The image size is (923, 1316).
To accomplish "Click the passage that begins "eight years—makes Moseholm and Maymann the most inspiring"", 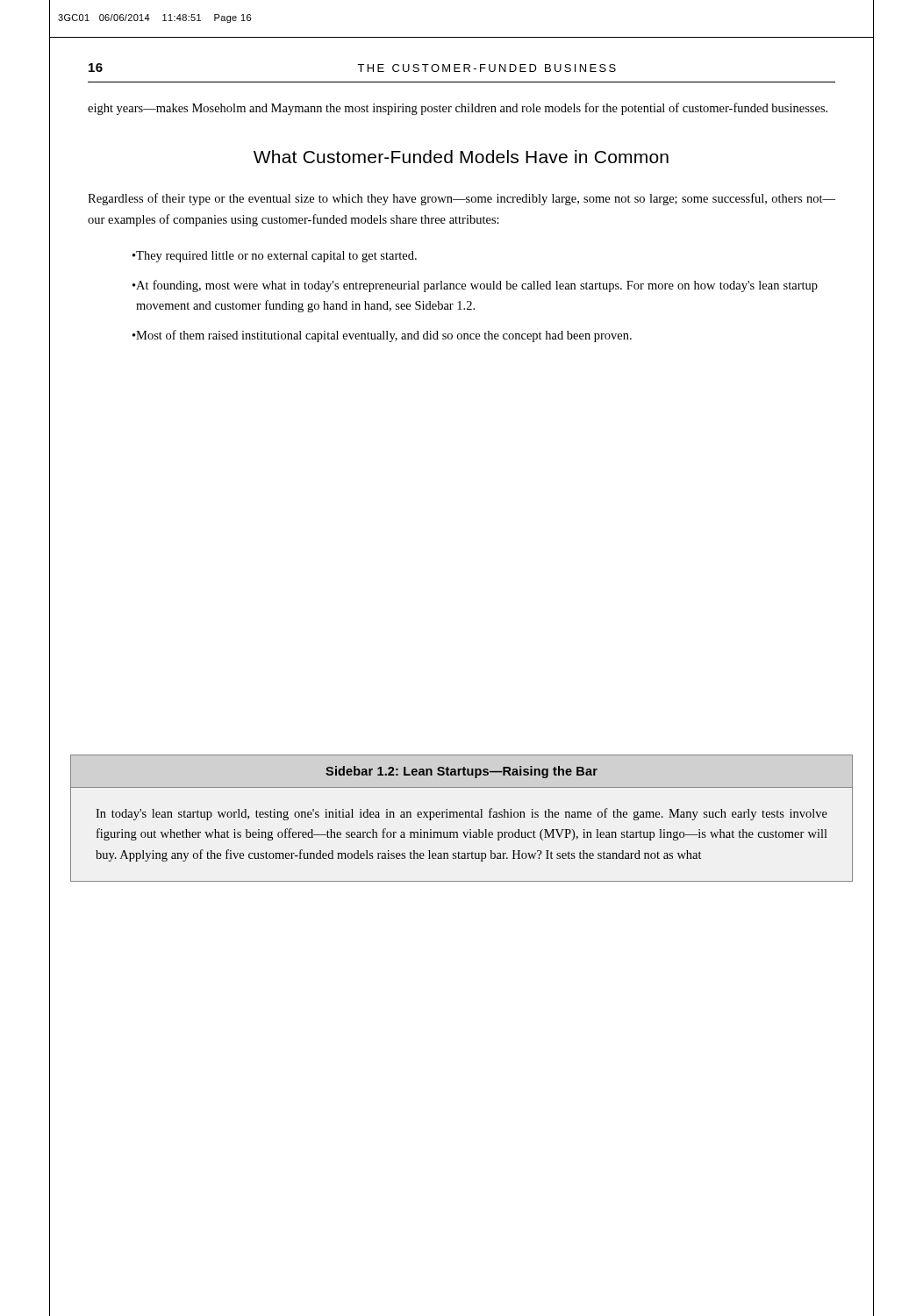I will [x=458, y=108].
